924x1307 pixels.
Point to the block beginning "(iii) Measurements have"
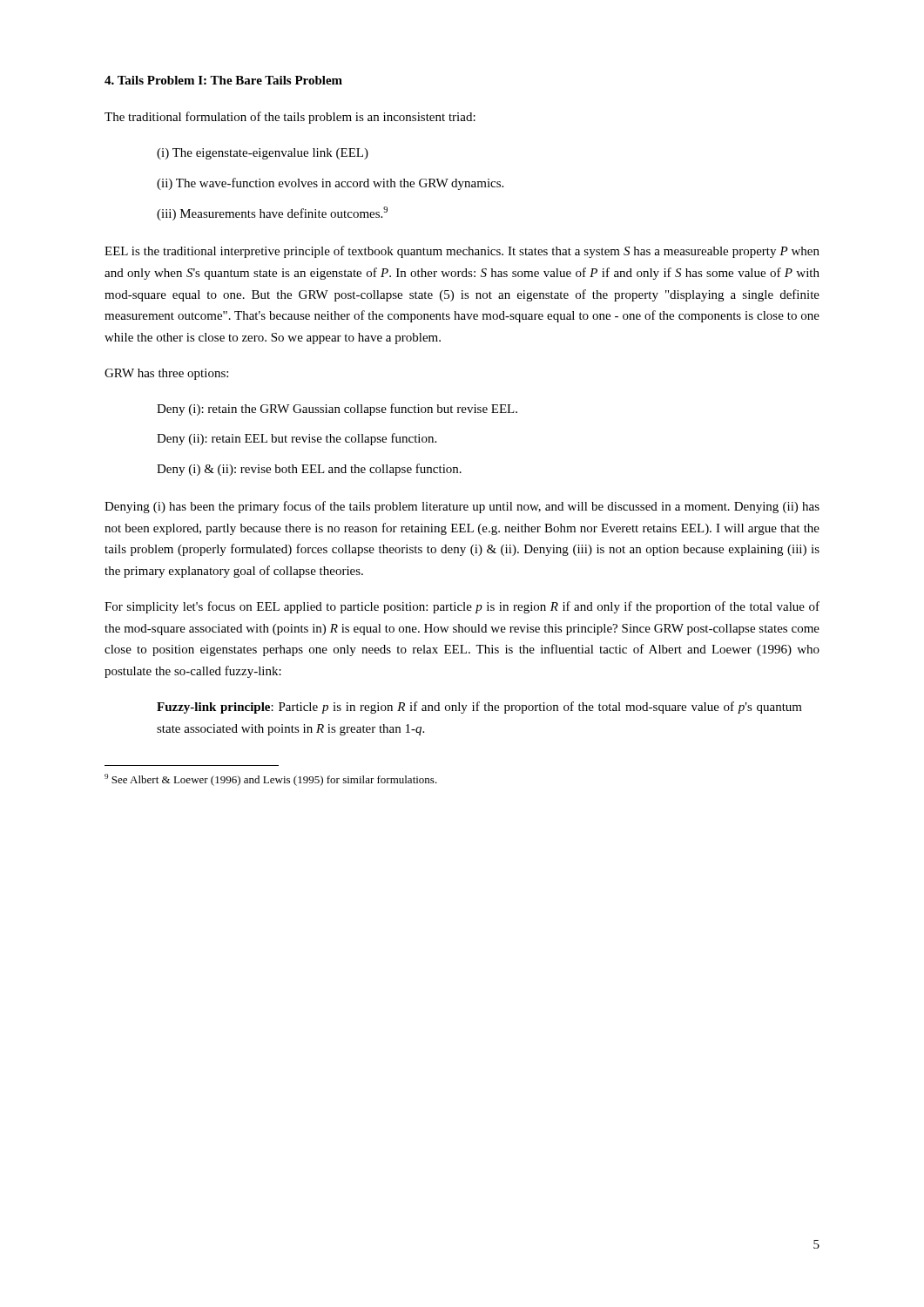272,213
